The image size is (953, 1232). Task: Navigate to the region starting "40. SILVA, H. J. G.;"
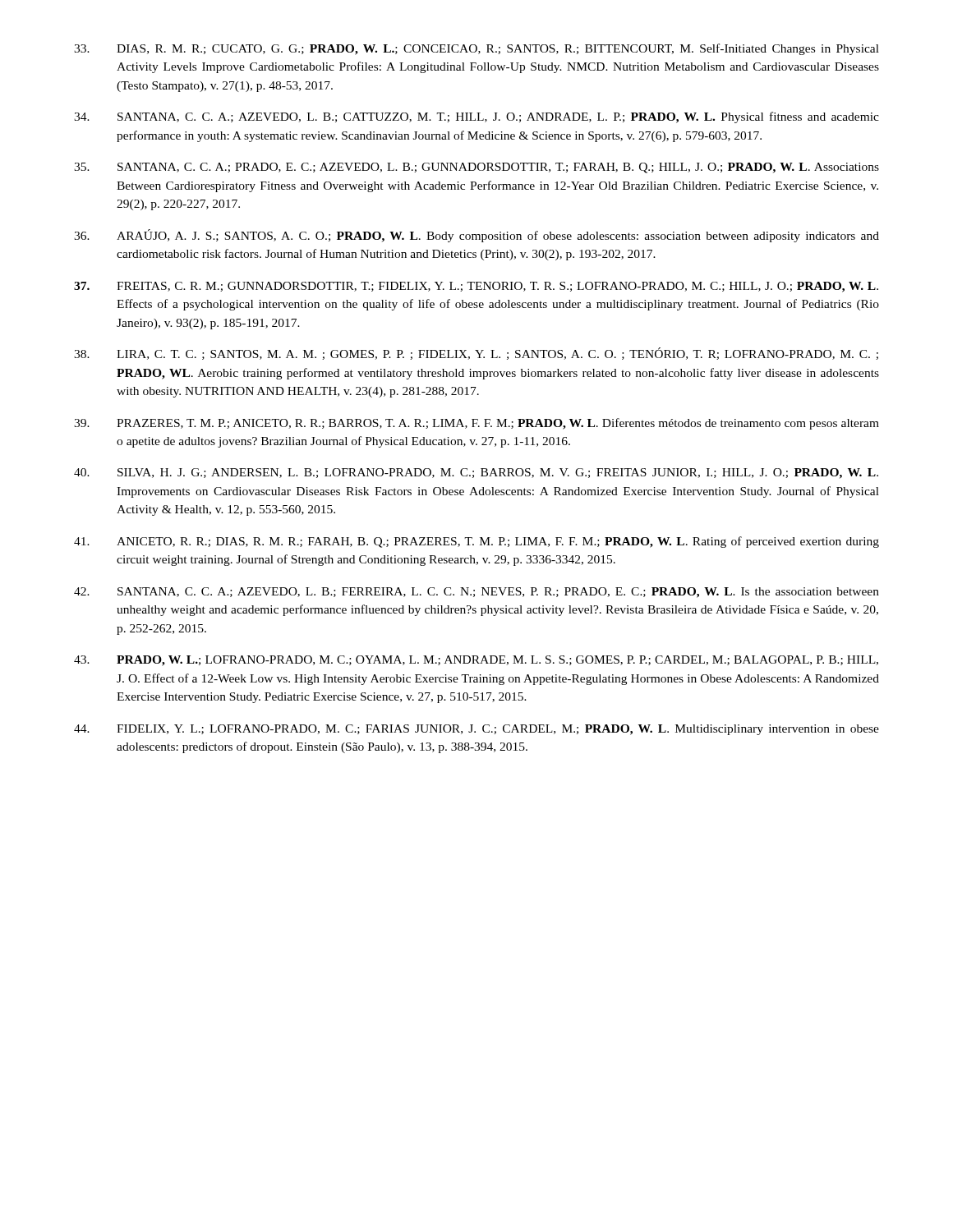click(x=476, y=491)
